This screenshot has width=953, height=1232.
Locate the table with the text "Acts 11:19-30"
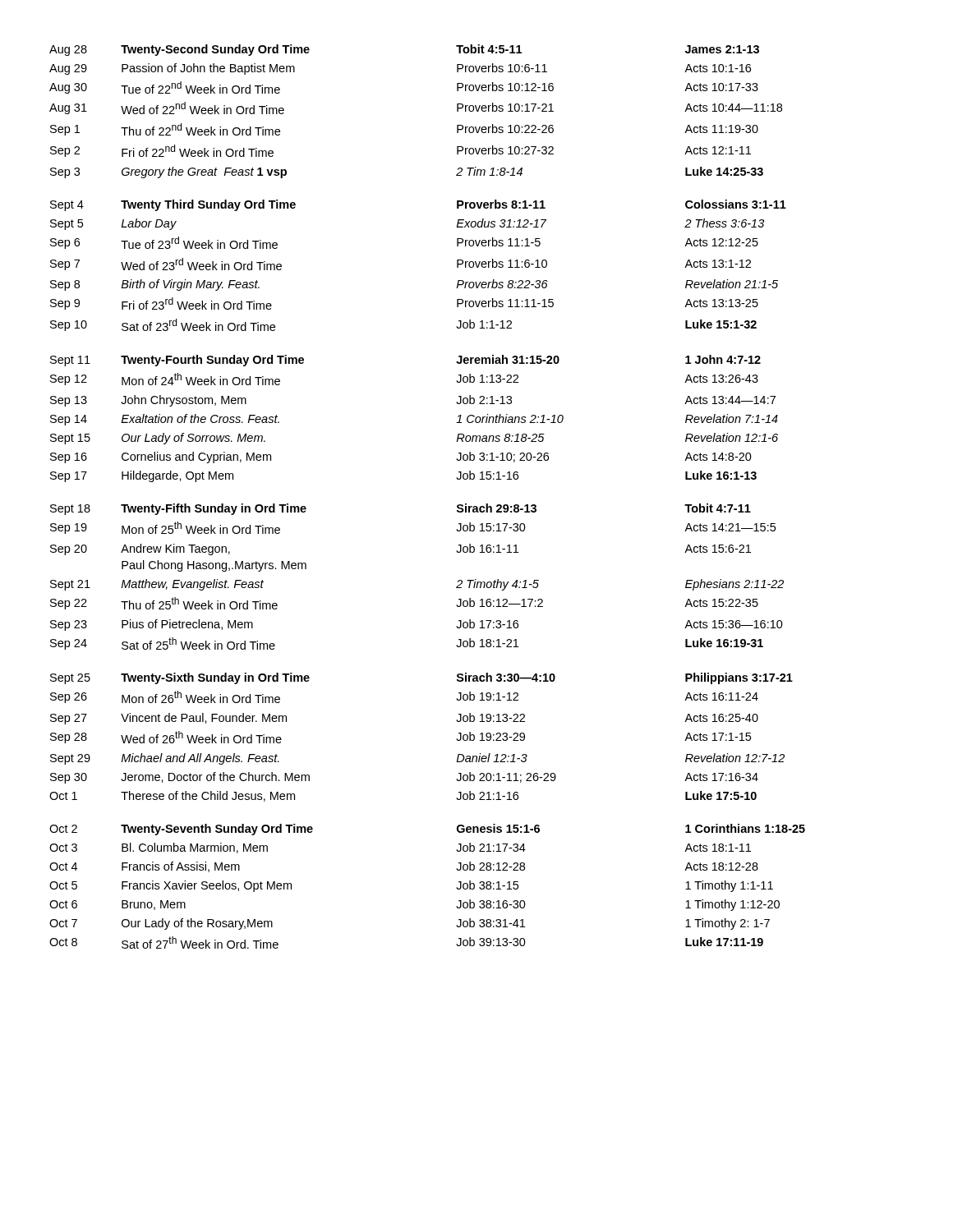[x=476, y=497]
